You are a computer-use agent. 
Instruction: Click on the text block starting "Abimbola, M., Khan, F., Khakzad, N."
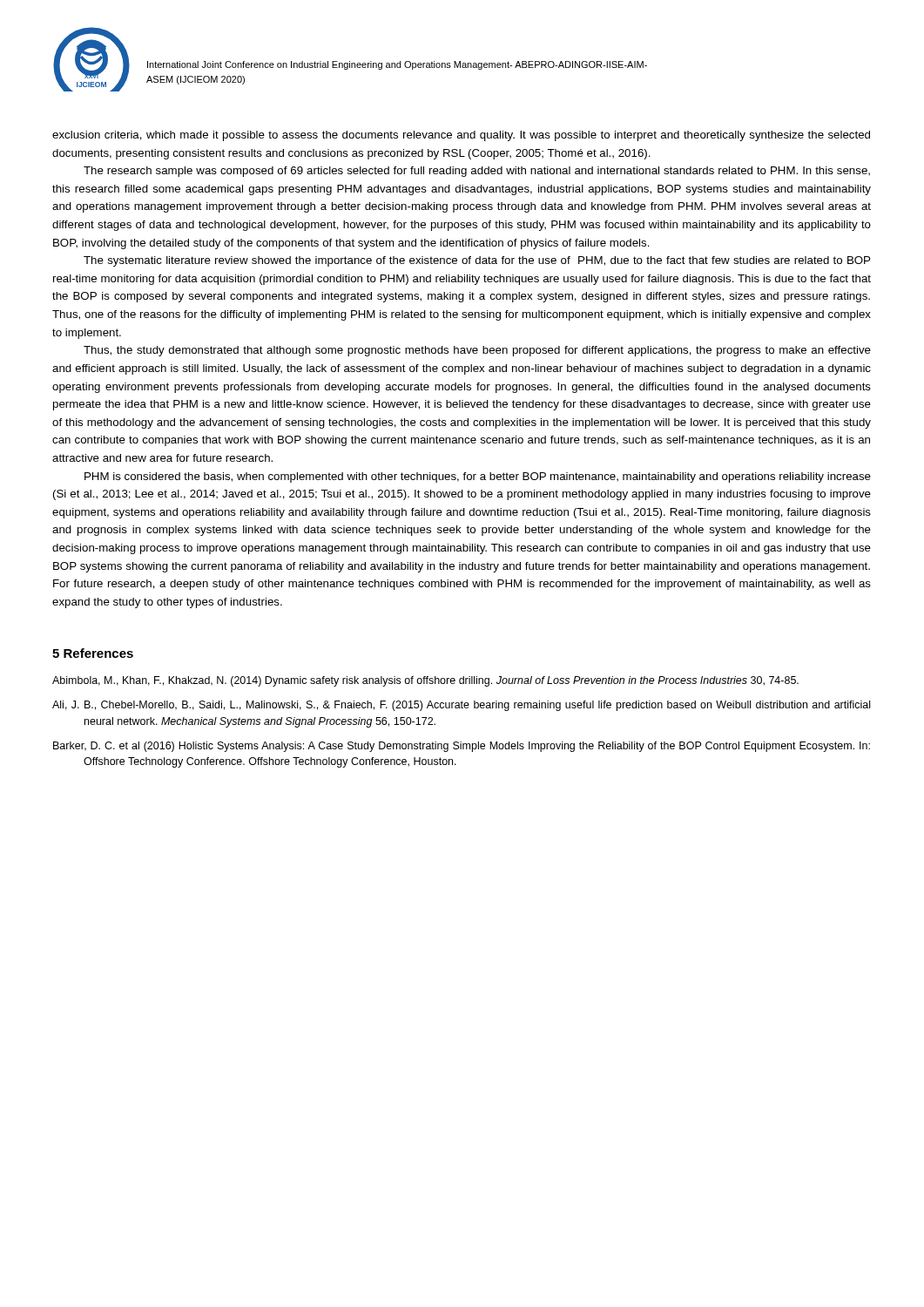pyautogui.click(x=462, y=681)
